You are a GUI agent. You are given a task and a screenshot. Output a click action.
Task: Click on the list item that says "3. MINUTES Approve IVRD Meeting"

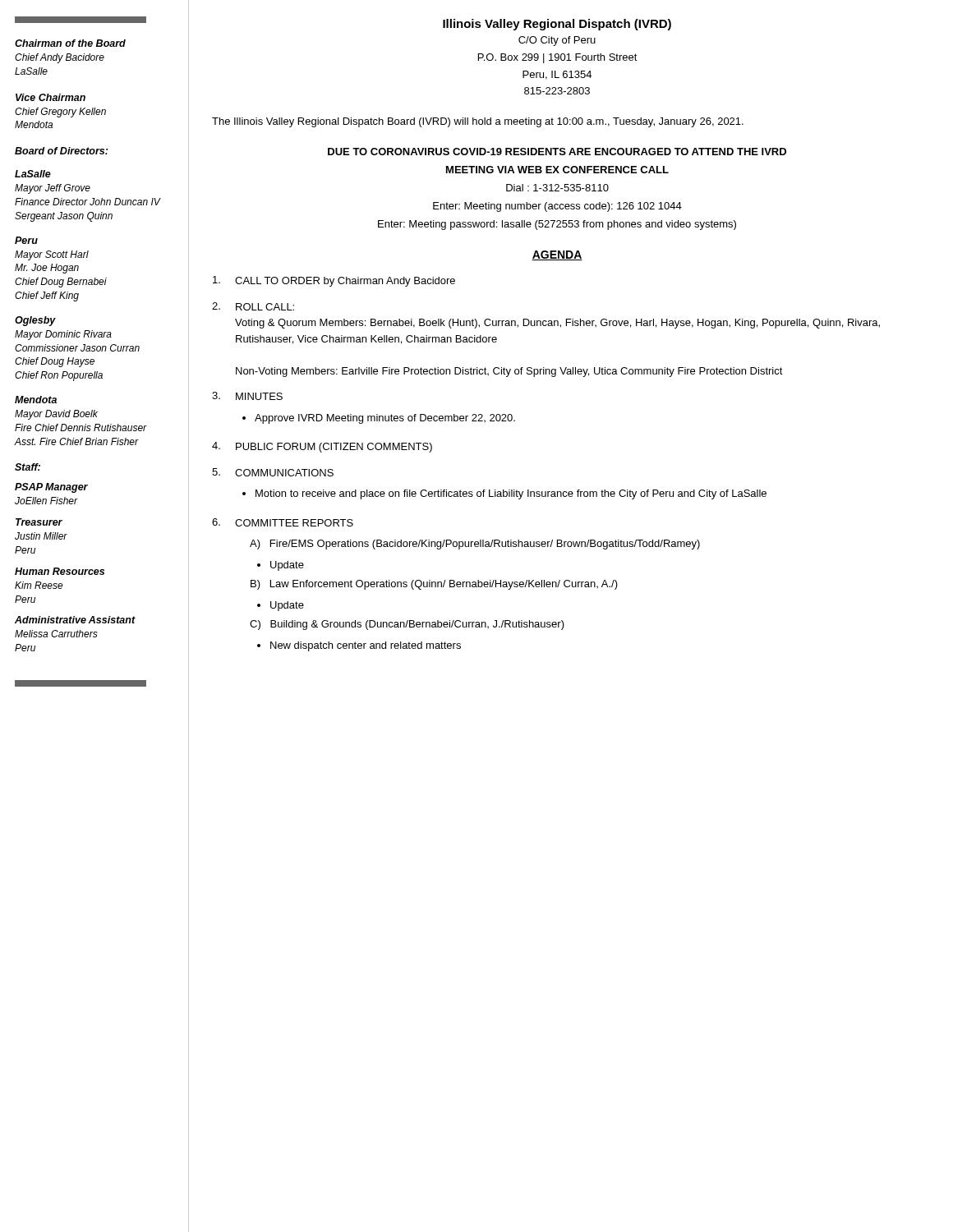coord(247,396)
